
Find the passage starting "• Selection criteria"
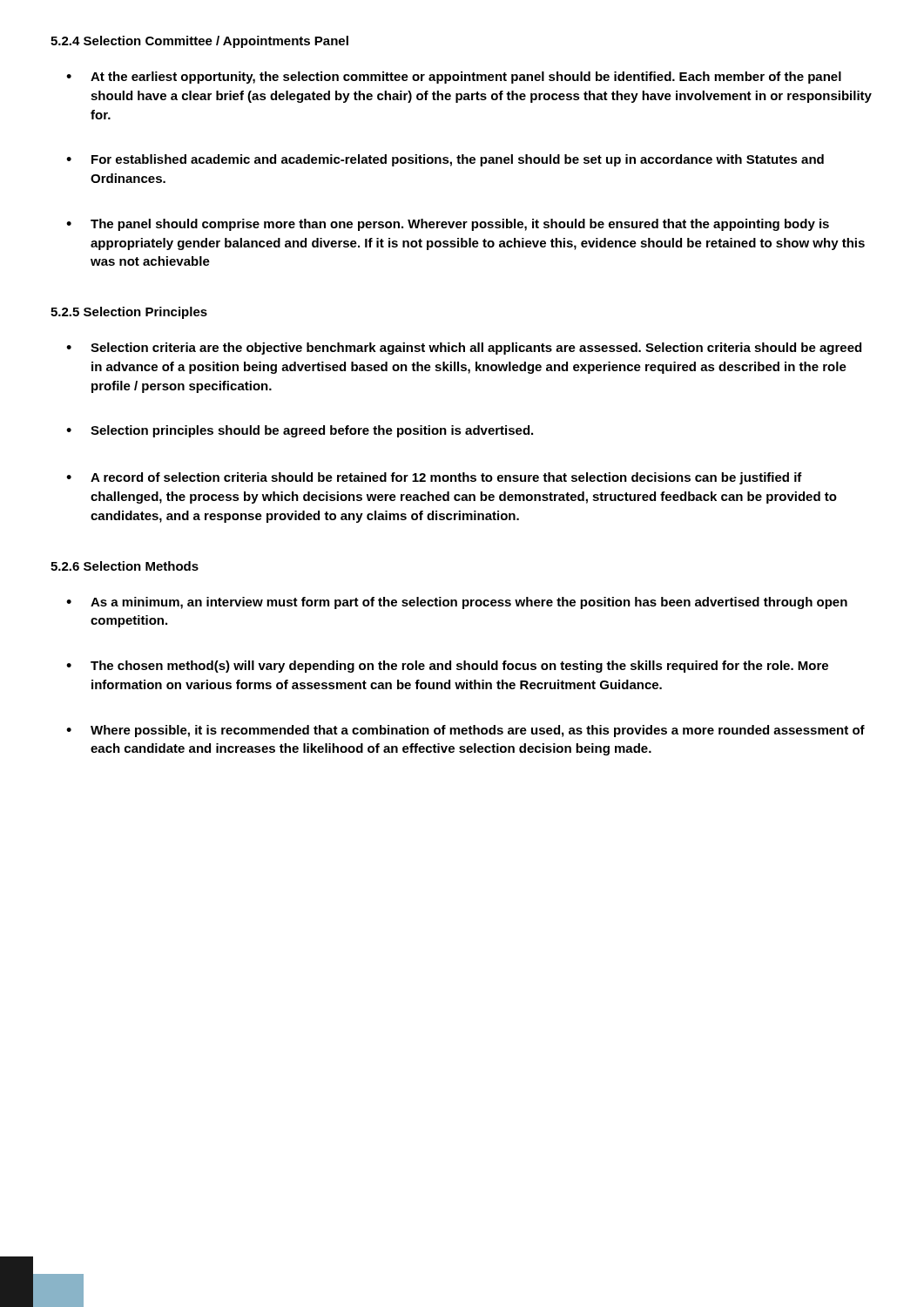point(470,367)
